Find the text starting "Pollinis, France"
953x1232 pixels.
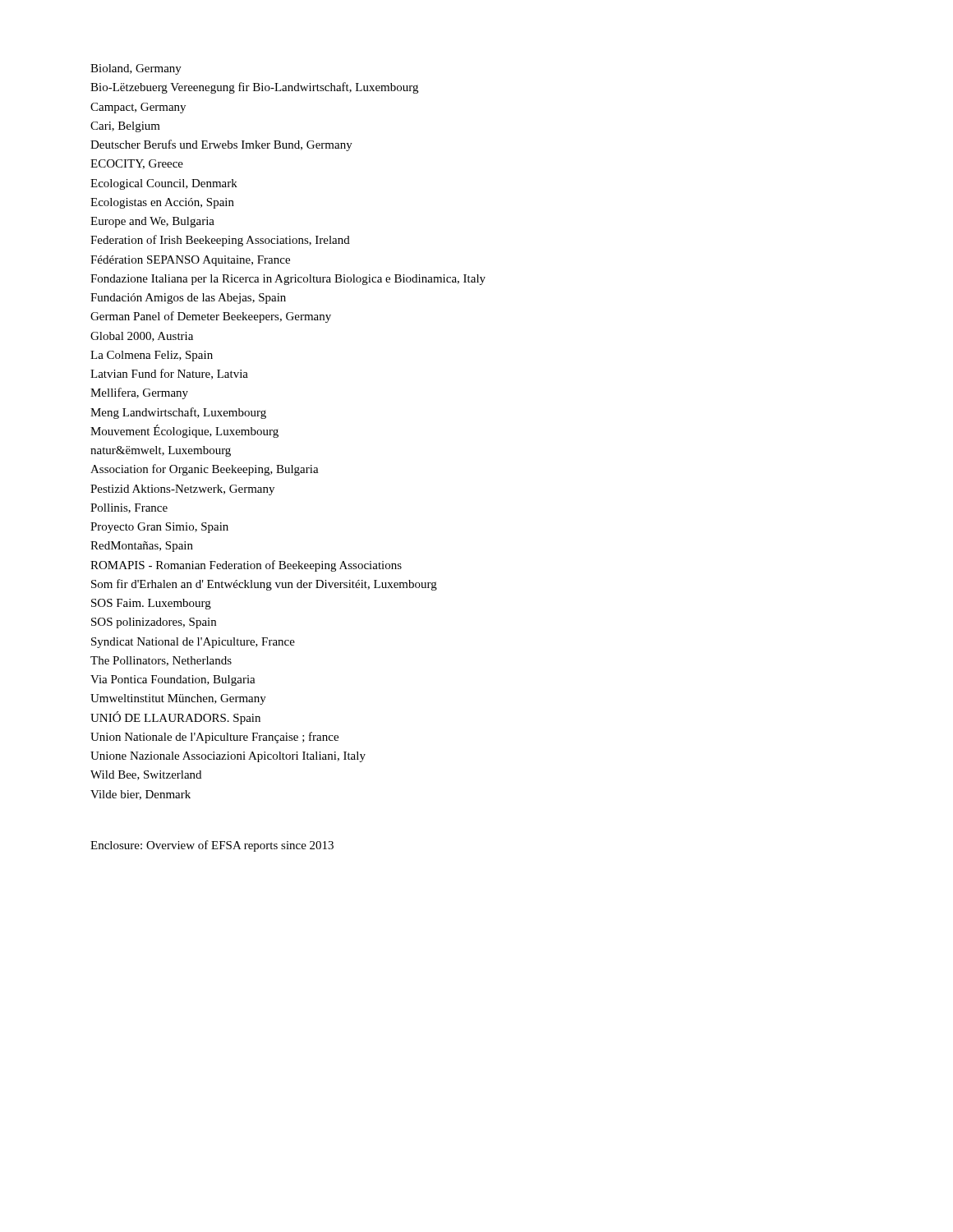[x=129, y=507]
